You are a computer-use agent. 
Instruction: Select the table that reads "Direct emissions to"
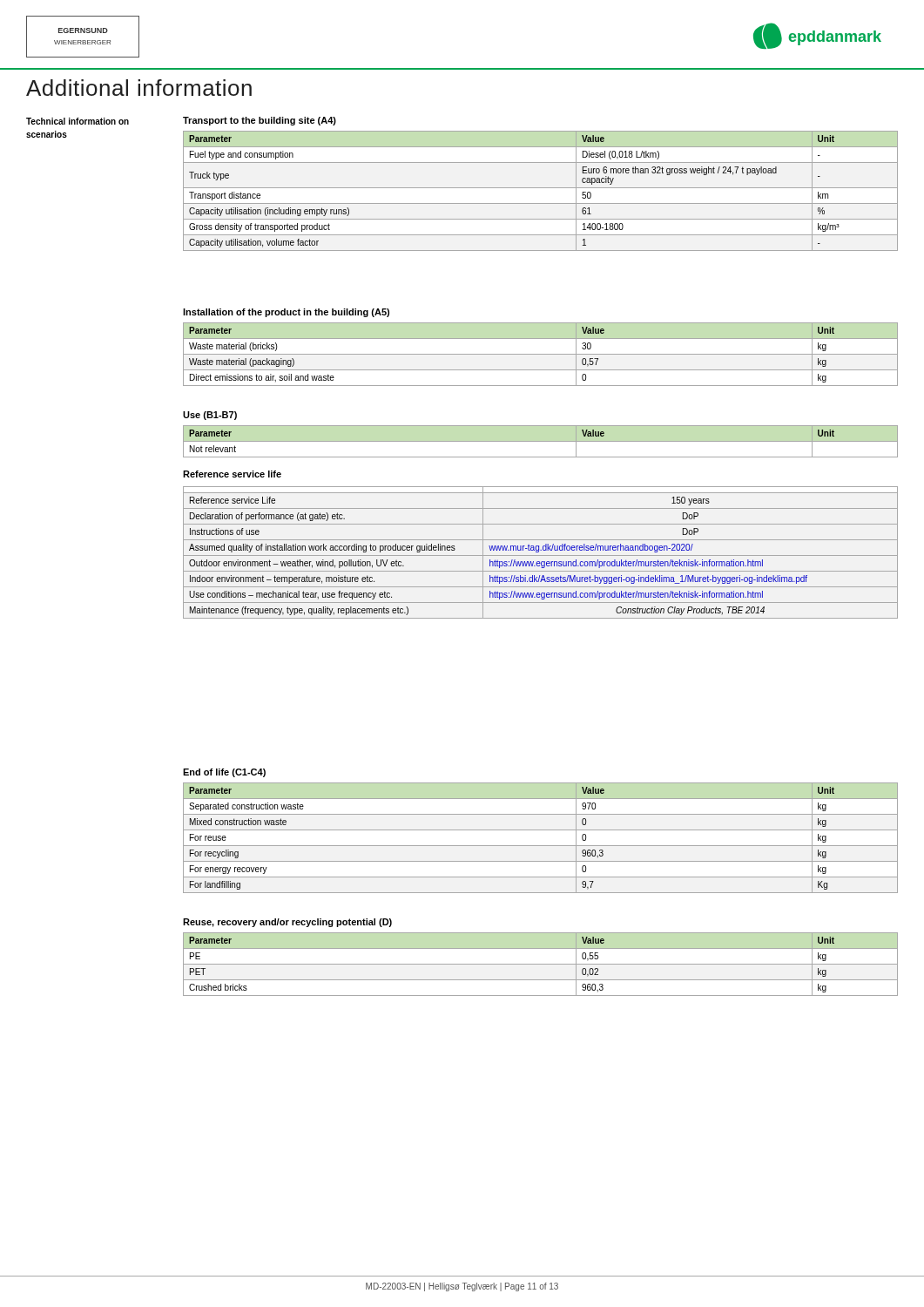point(540,354)
